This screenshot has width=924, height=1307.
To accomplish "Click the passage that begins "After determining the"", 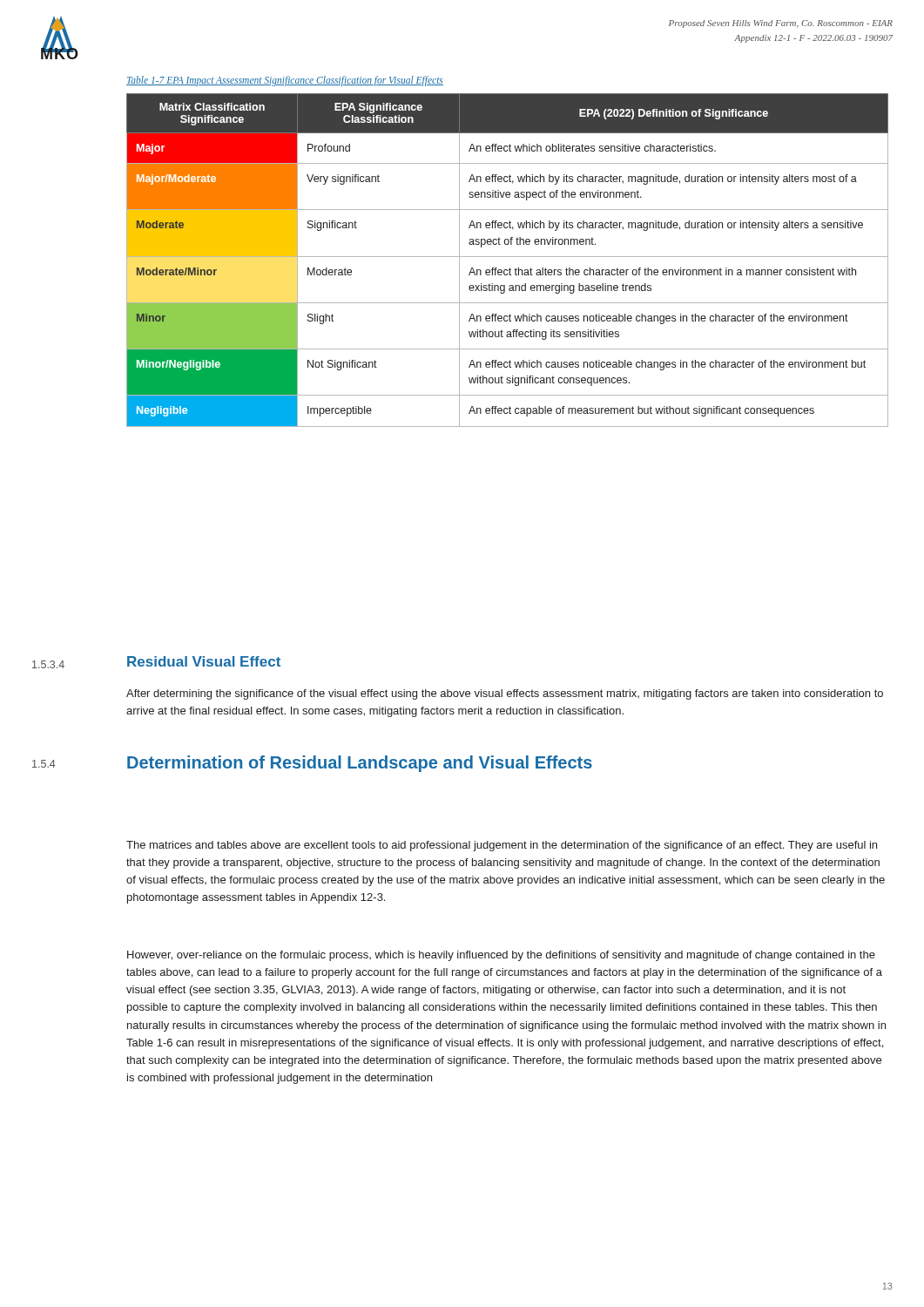I will pos(505,702).
